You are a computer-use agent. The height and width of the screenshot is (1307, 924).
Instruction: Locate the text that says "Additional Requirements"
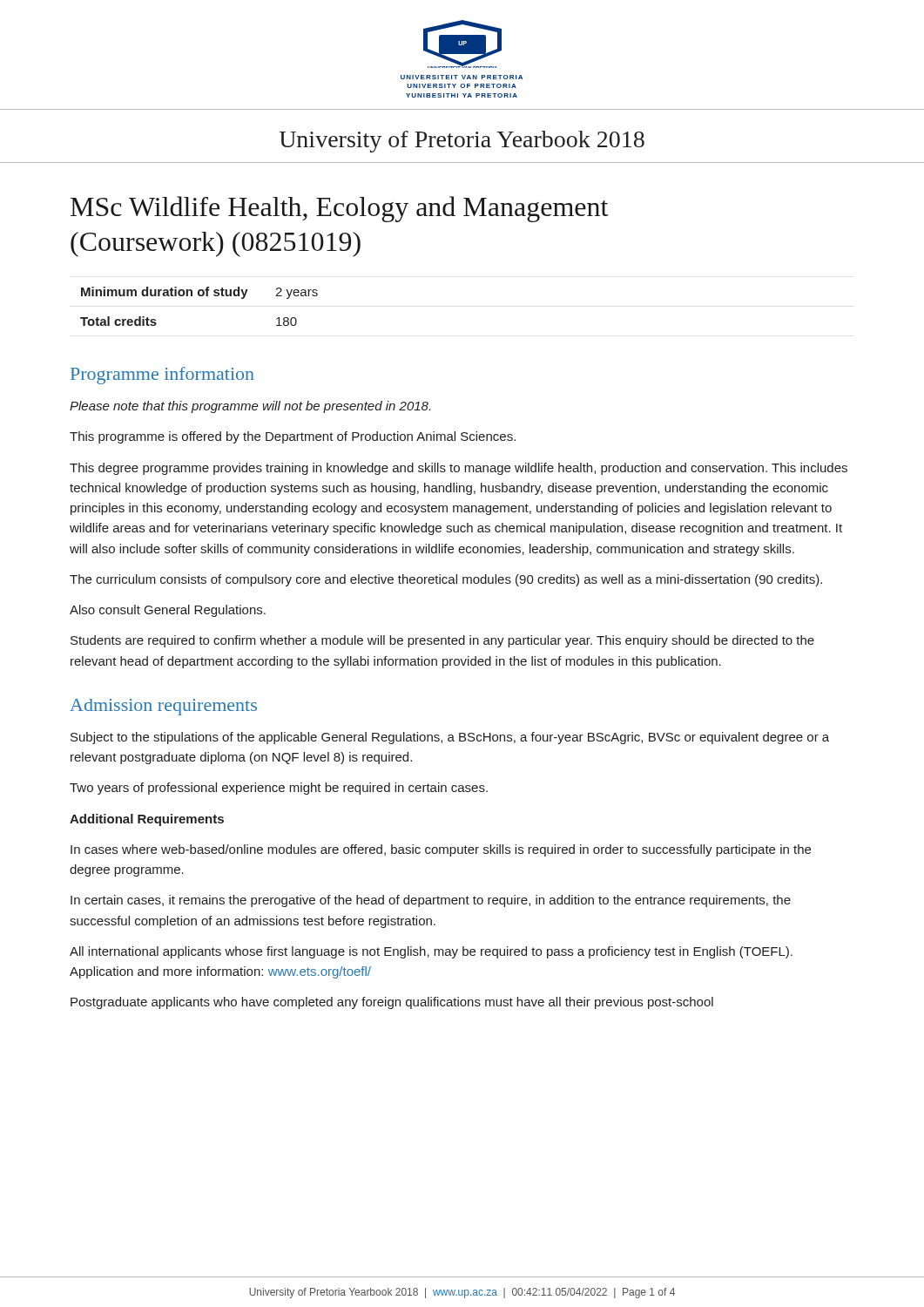coord(147,820)
